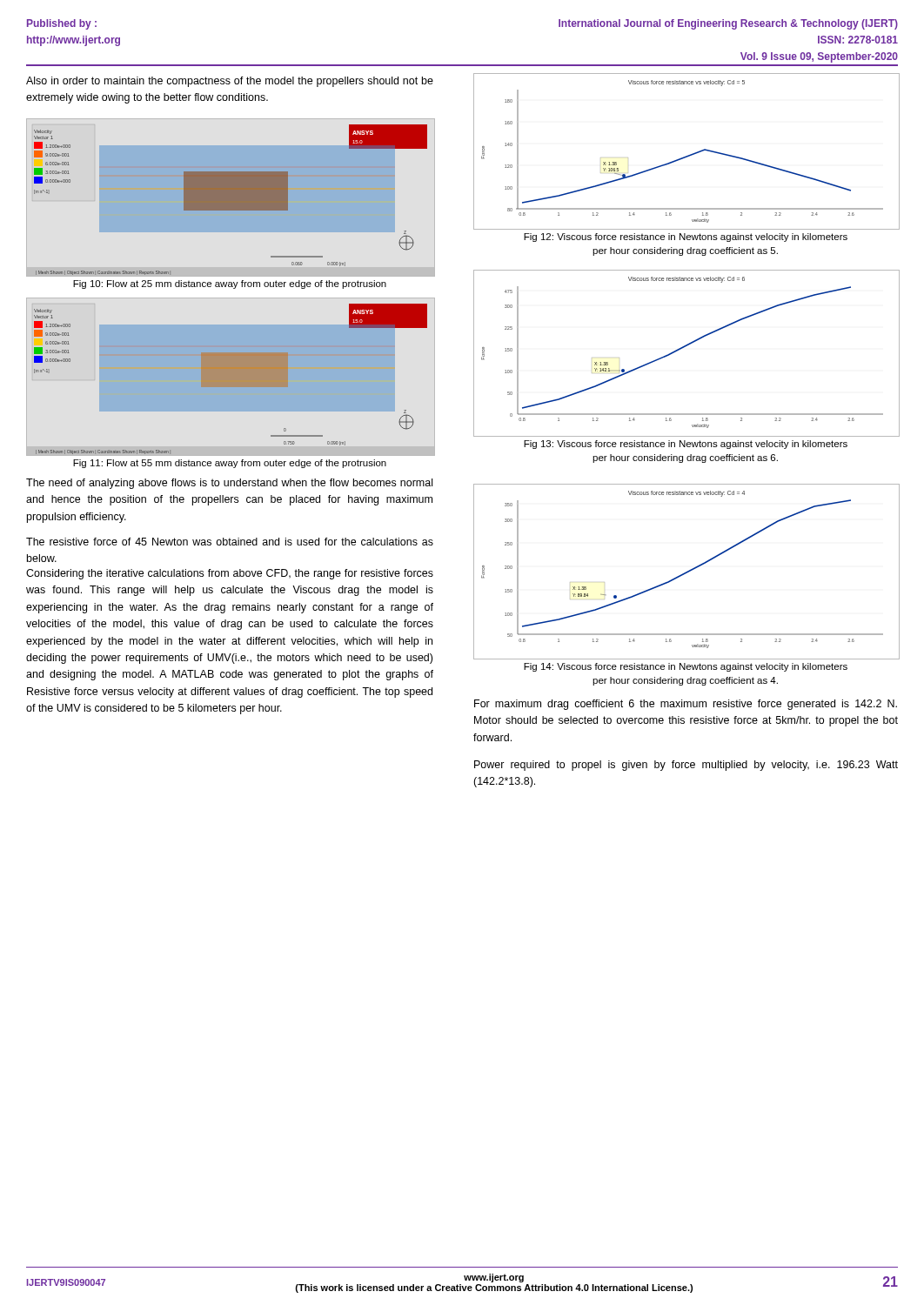
Task: Where is the caption that starts "Fig 12: Viscous force resistance in Newtons against"?
Action: (x=686, y=244)
